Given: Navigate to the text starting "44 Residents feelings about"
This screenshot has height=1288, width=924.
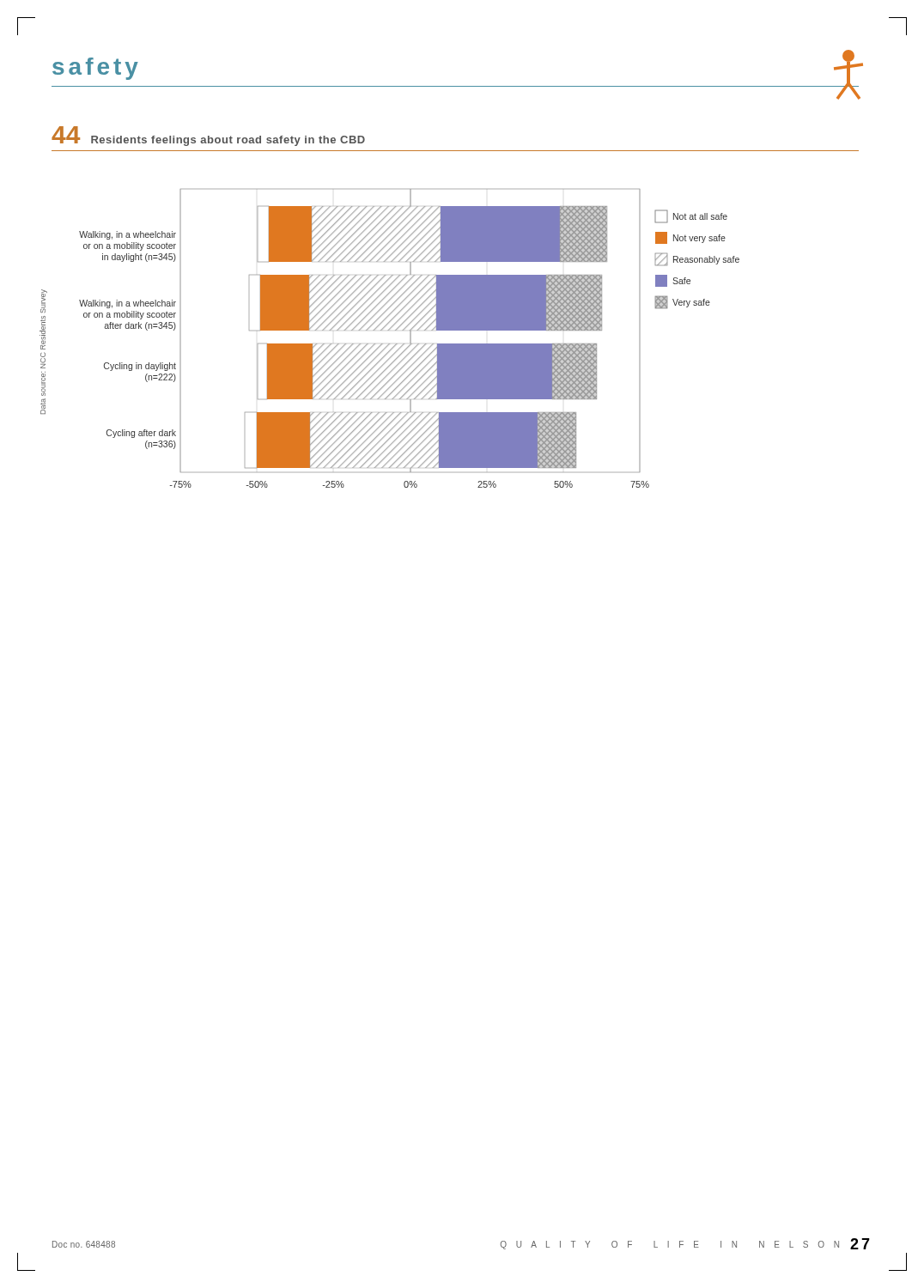Looking at the screenshot, I should coord(209,135).
